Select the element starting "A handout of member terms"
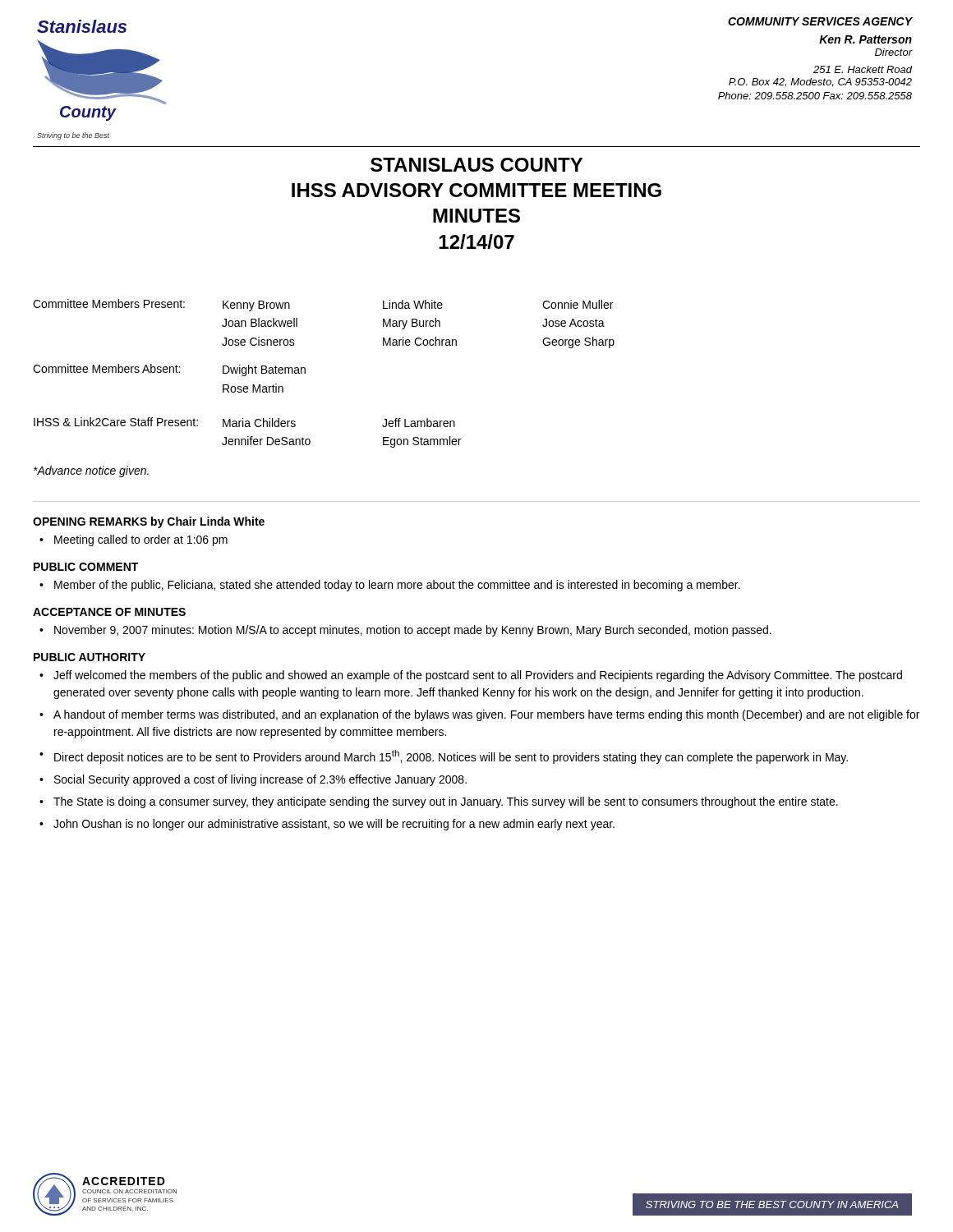 tap(487, 723)
